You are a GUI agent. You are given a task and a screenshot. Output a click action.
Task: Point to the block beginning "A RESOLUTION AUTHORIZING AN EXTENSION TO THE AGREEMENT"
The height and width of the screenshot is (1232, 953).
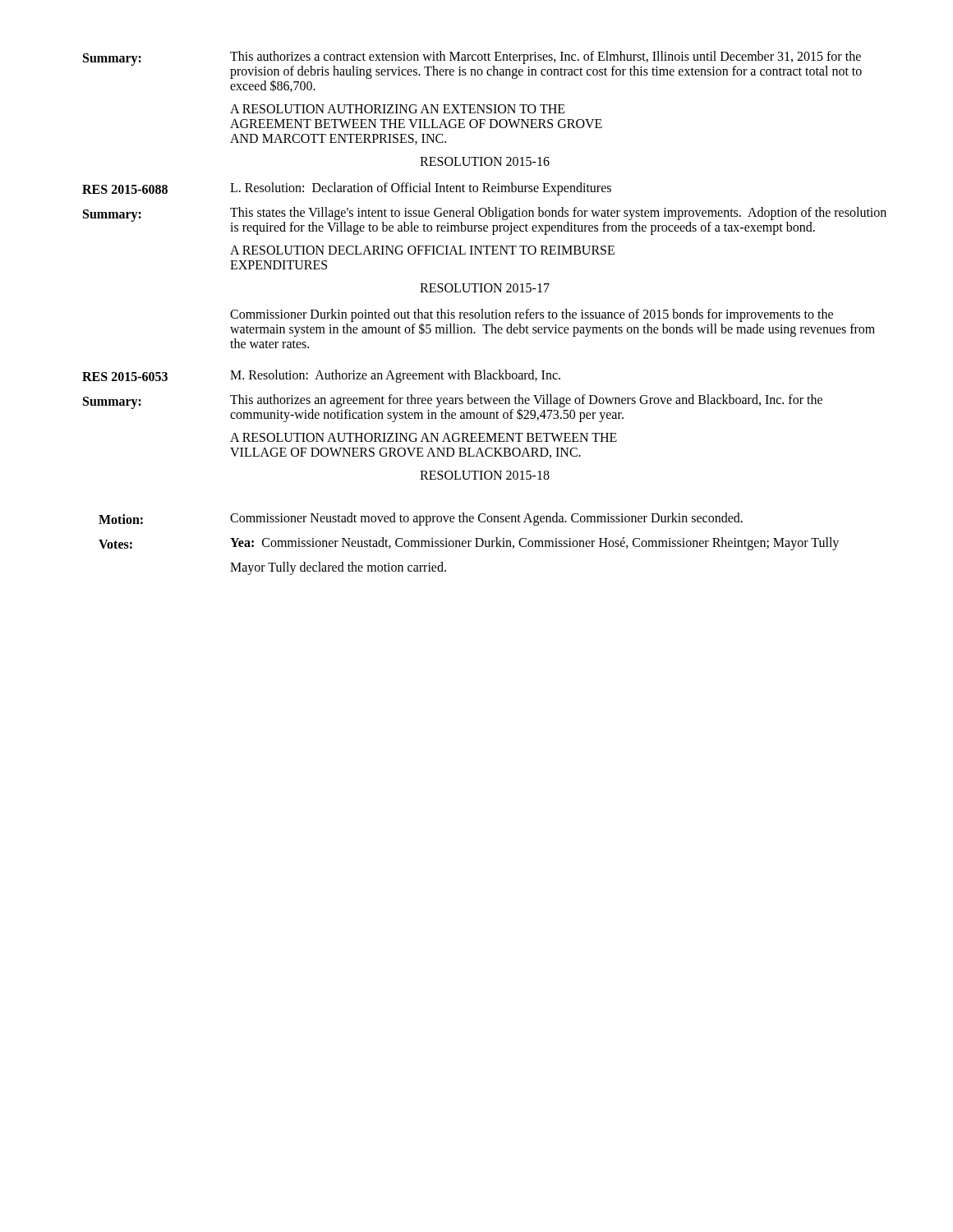pos(416,124)
